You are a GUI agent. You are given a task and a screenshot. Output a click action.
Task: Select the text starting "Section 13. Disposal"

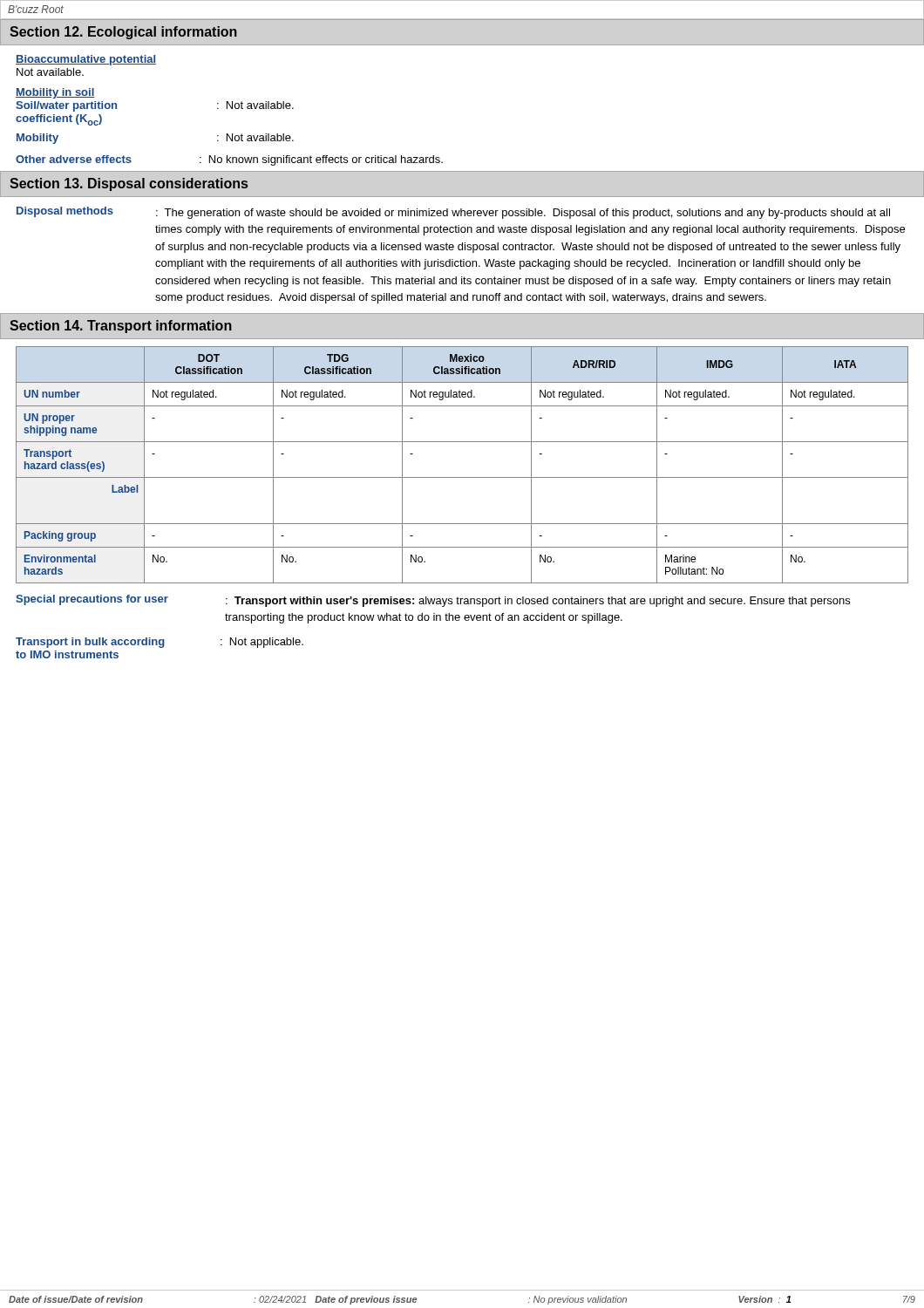[x=129, y=183]
